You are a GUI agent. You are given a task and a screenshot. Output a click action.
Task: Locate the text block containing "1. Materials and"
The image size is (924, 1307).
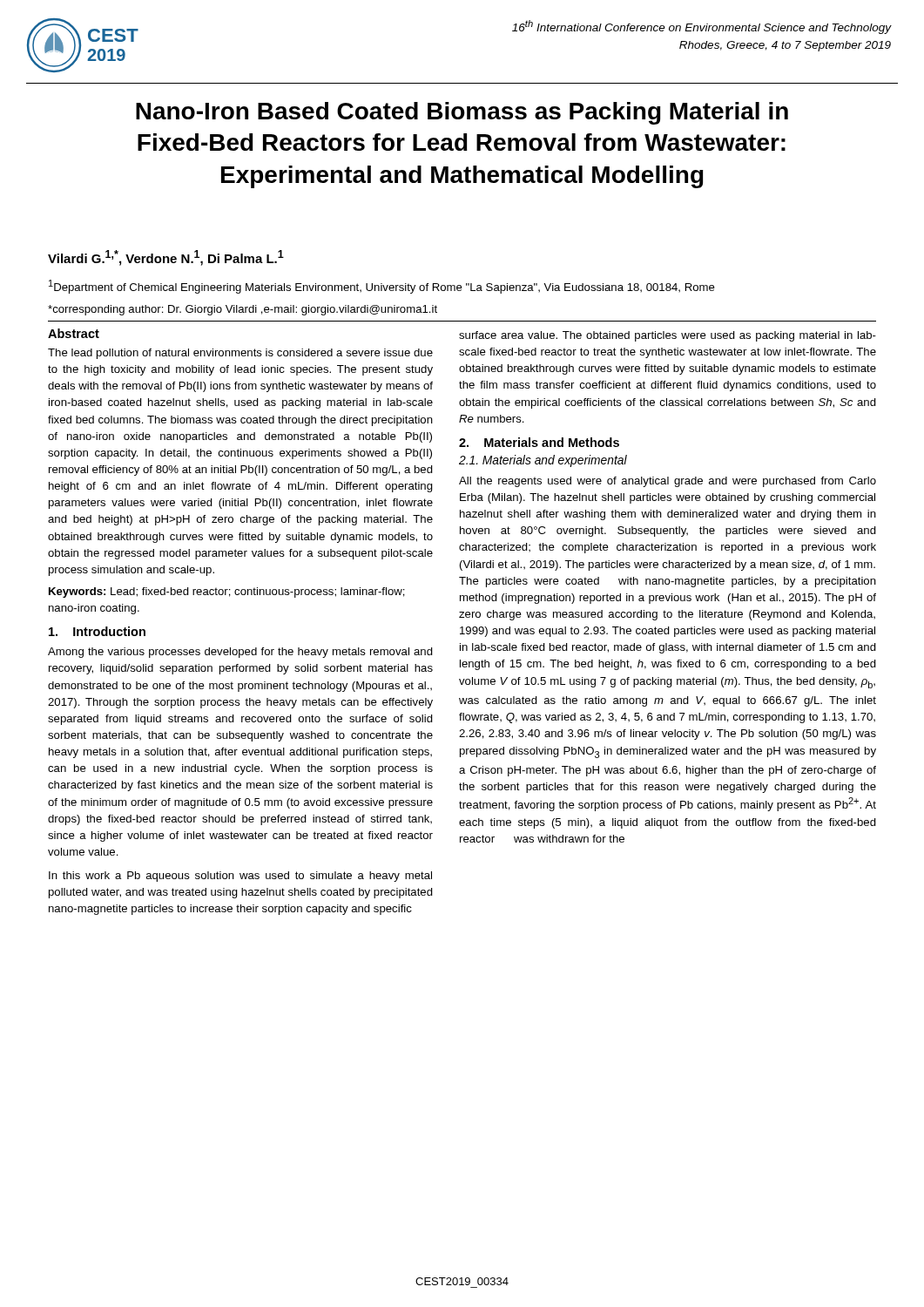[543, 460]
